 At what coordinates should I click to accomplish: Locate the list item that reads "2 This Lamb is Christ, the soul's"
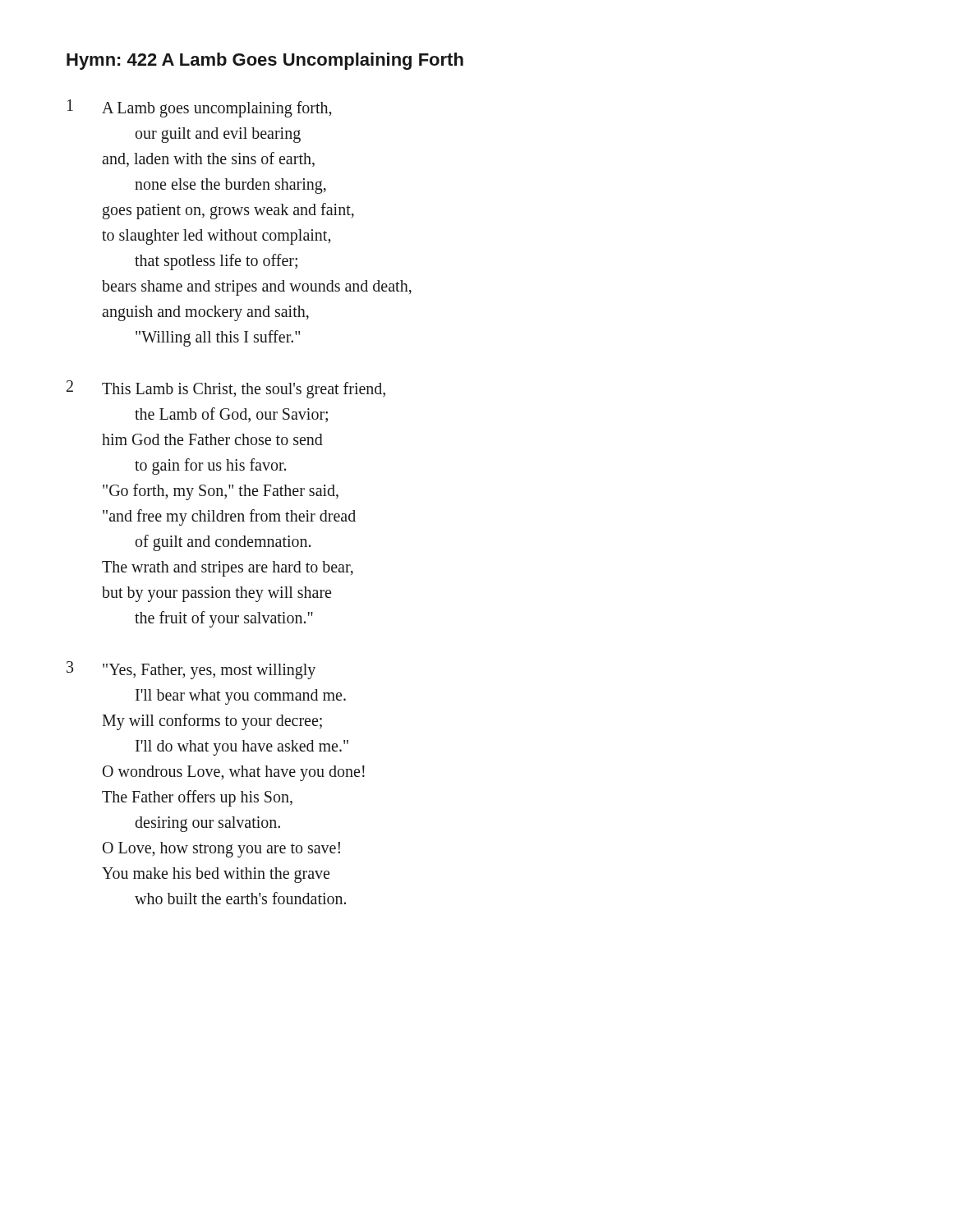point(226,503)
